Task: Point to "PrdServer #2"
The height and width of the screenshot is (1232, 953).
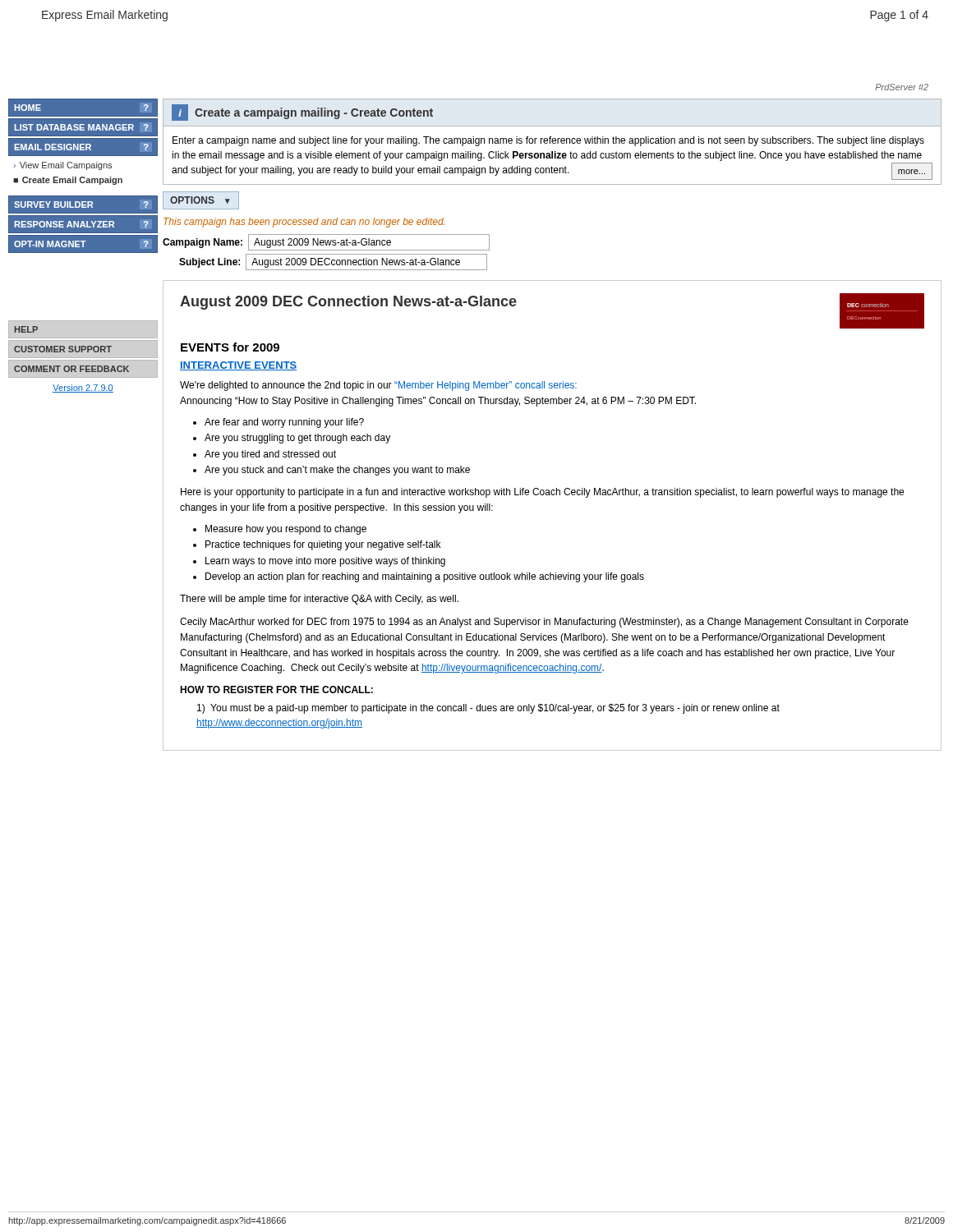Action: 902,87
